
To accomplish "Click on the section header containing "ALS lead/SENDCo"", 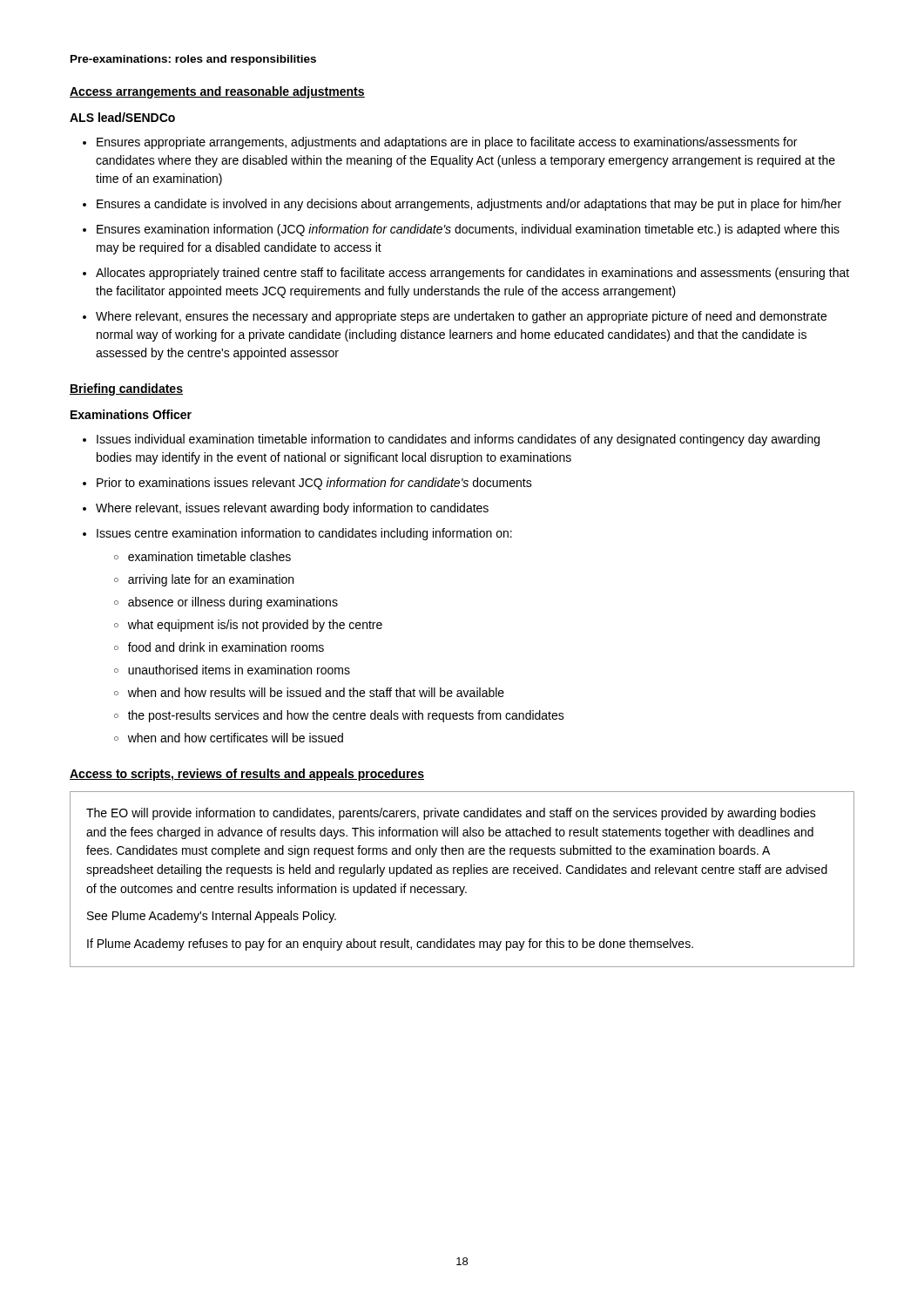I will (123, 118).
